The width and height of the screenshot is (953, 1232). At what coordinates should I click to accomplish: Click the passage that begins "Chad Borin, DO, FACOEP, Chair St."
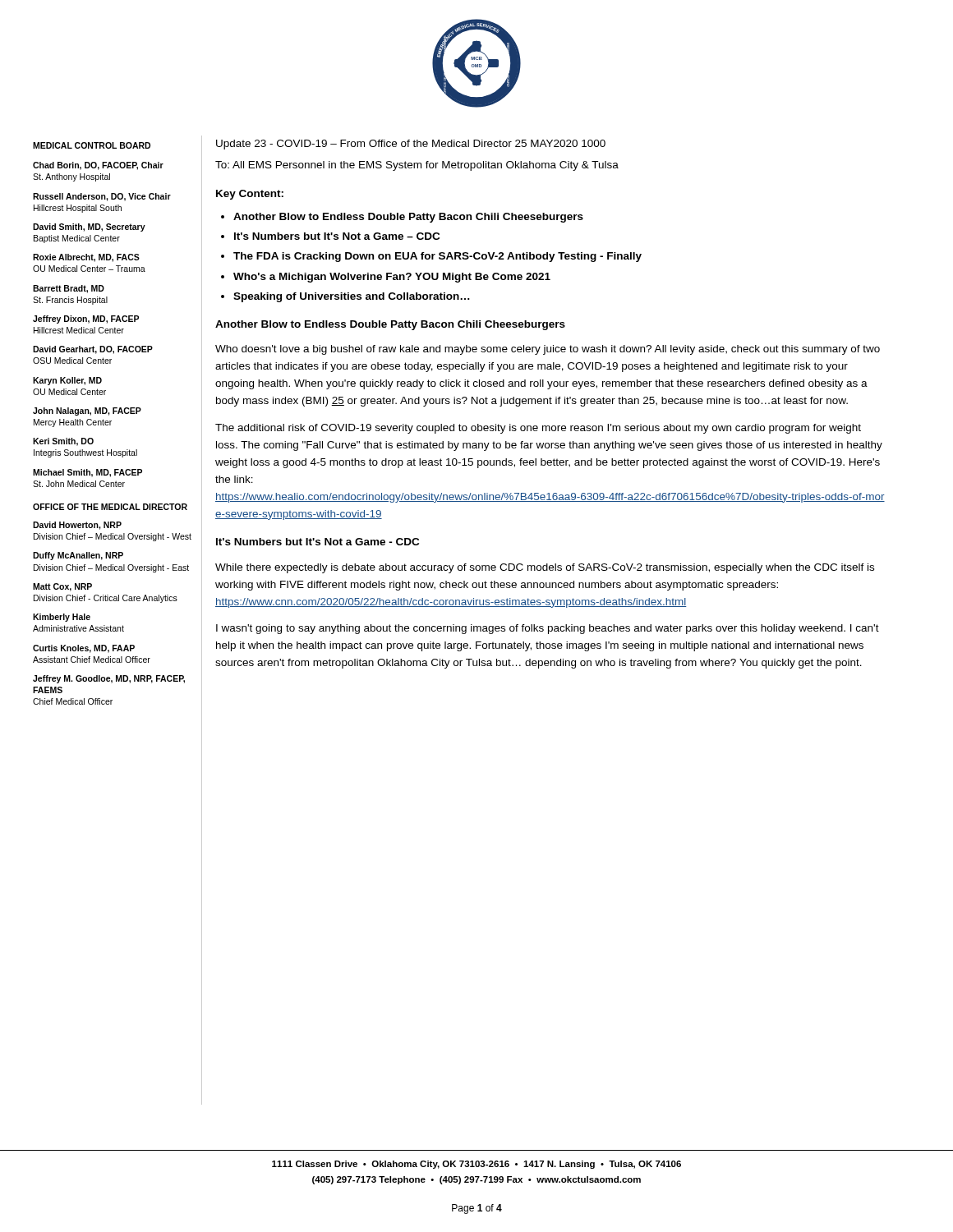(x=113, y=171)
